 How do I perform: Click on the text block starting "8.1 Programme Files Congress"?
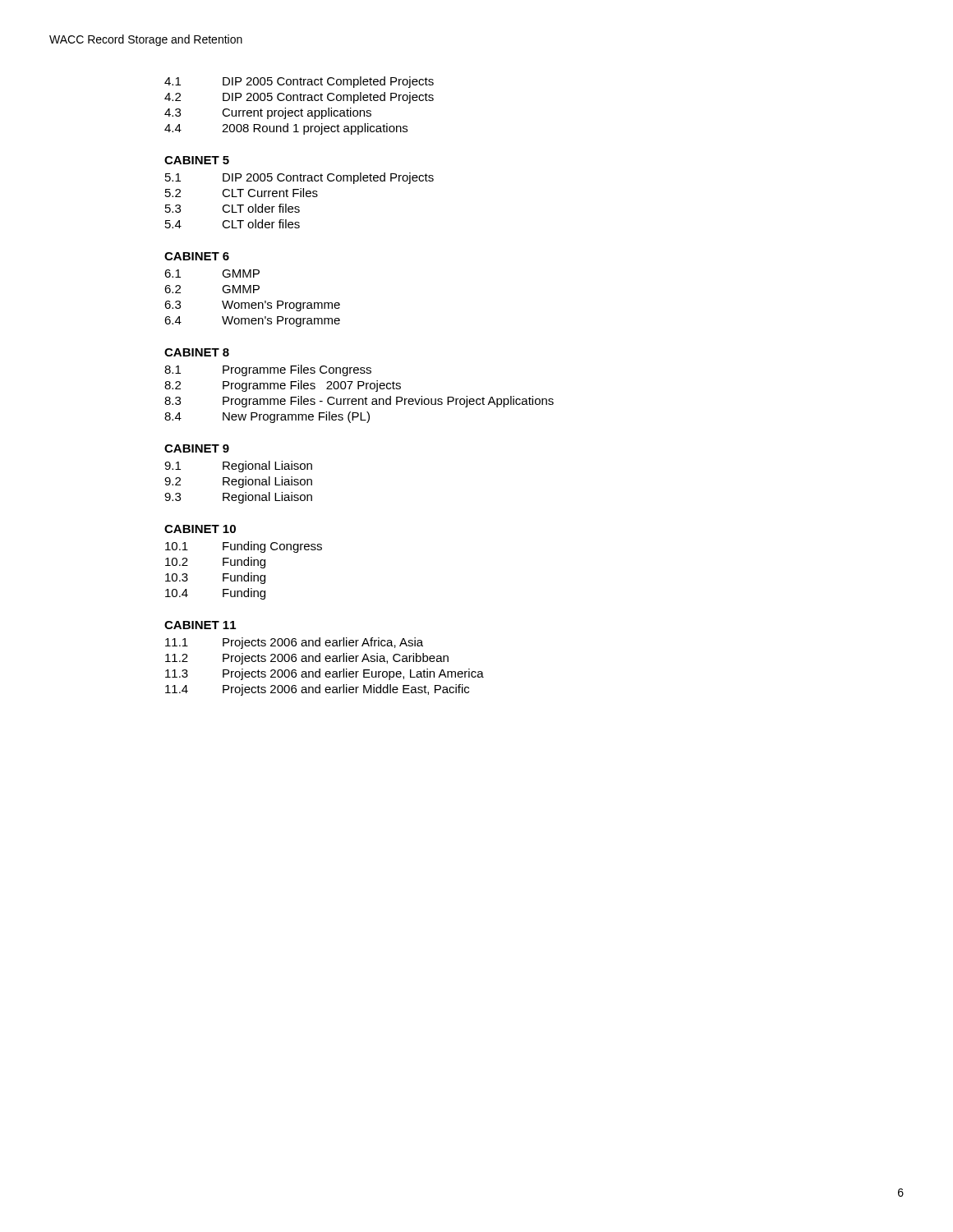pyautogui.click(x=268, y=370)
